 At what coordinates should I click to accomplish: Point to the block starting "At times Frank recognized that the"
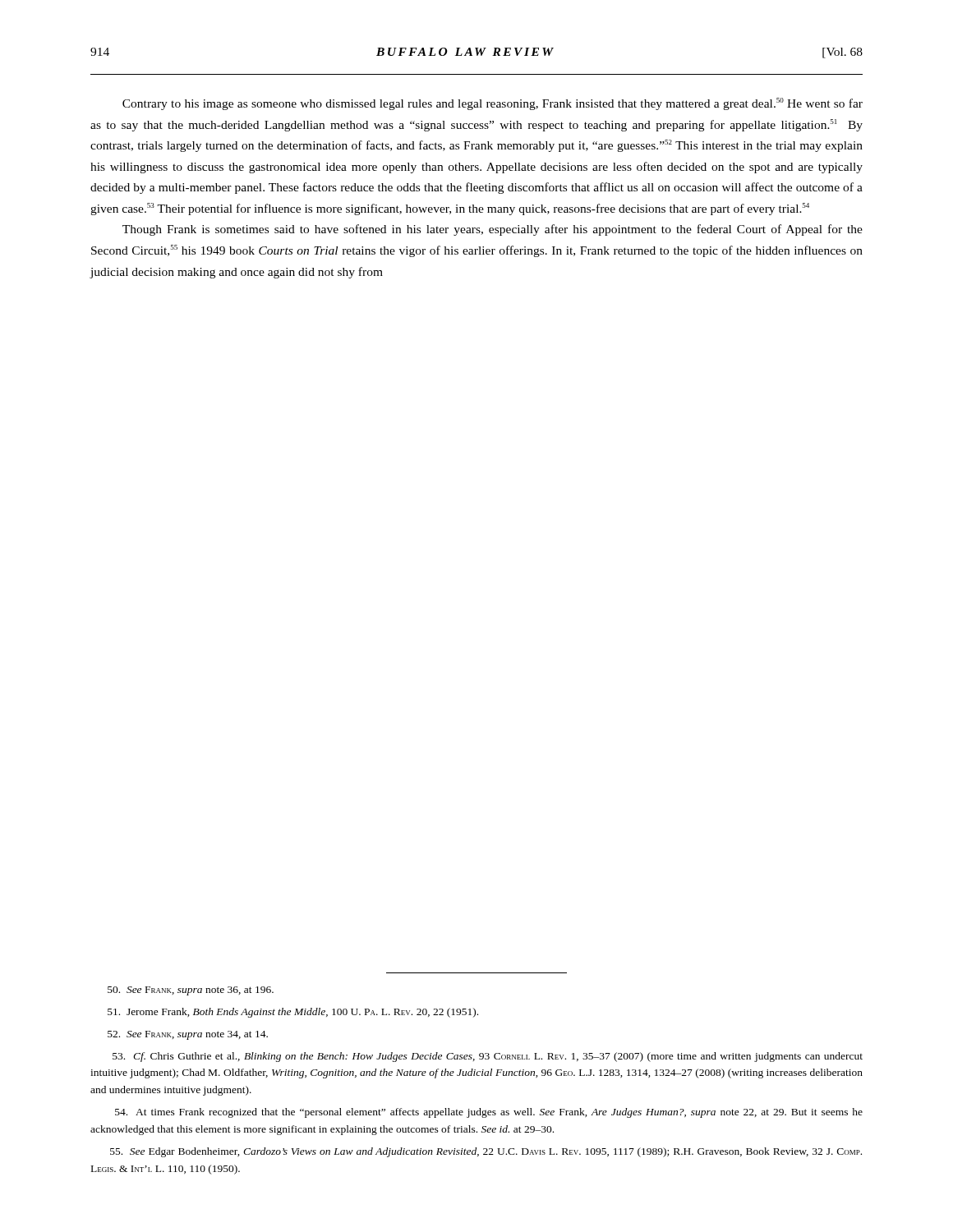click(476, 1121)
